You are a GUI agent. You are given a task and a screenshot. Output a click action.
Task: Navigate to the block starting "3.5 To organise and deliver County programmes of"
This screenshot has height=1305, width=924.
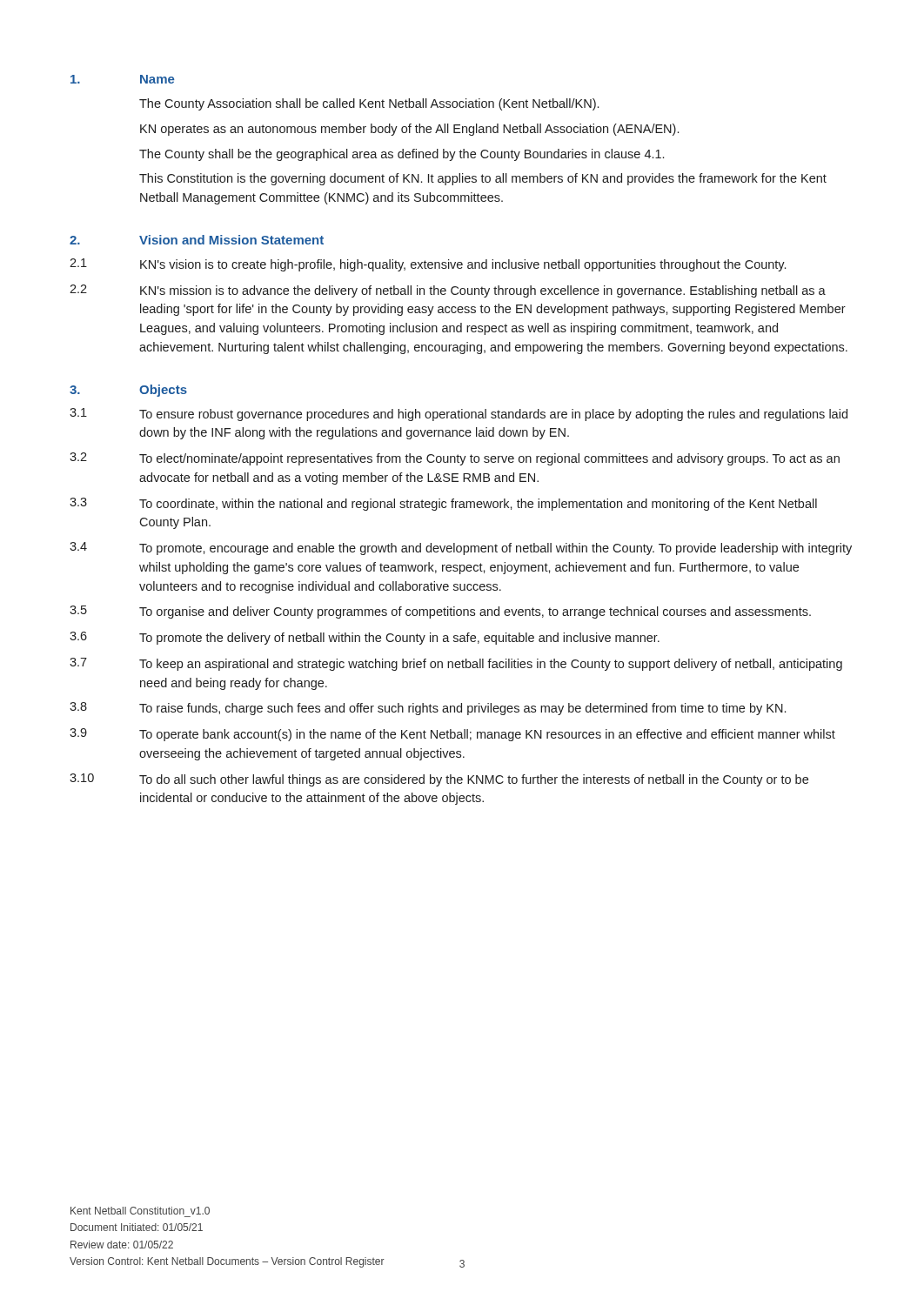(441, 613)
